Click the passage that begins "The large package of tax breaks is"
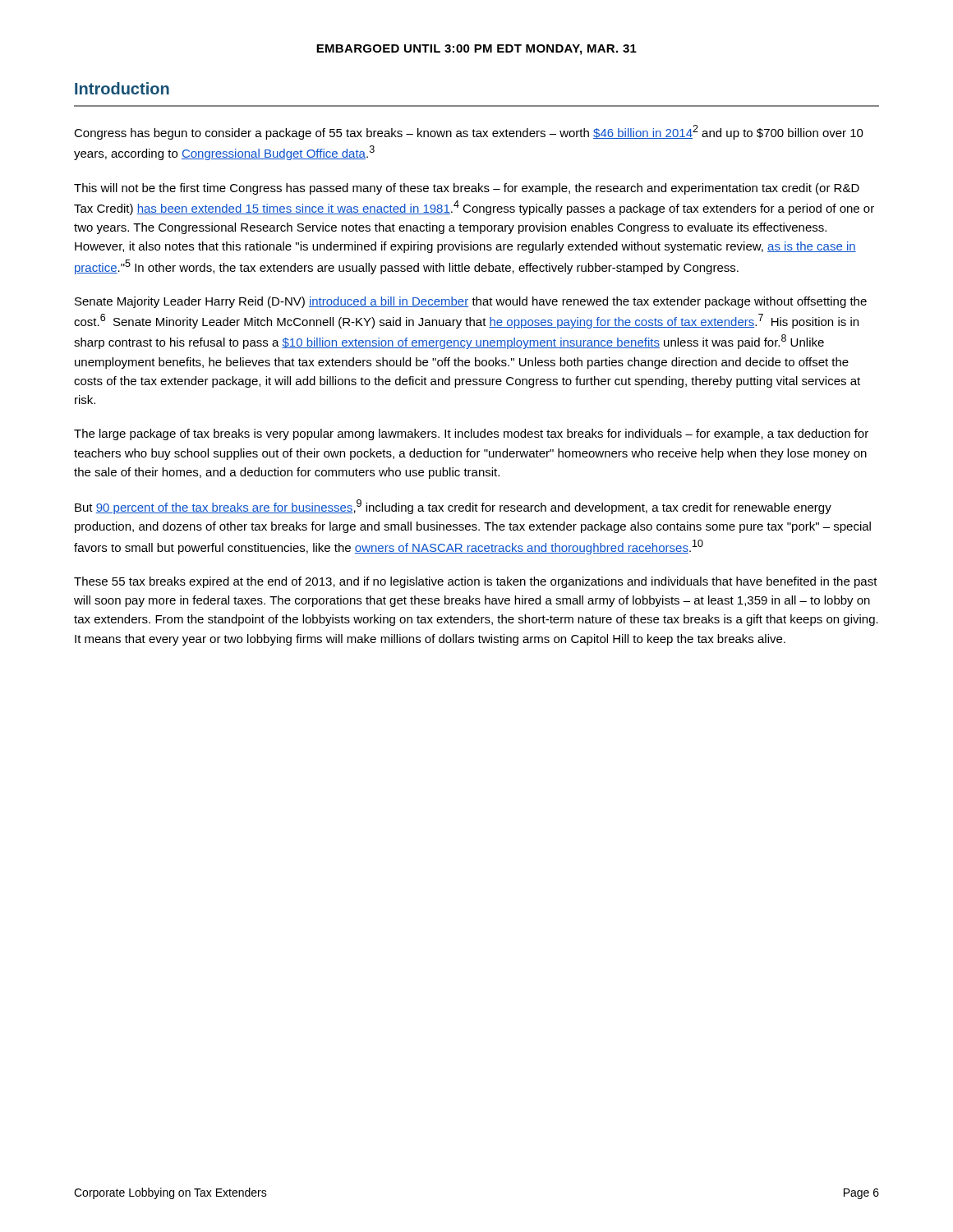953x1232 pixels. (x=471, y=453)
